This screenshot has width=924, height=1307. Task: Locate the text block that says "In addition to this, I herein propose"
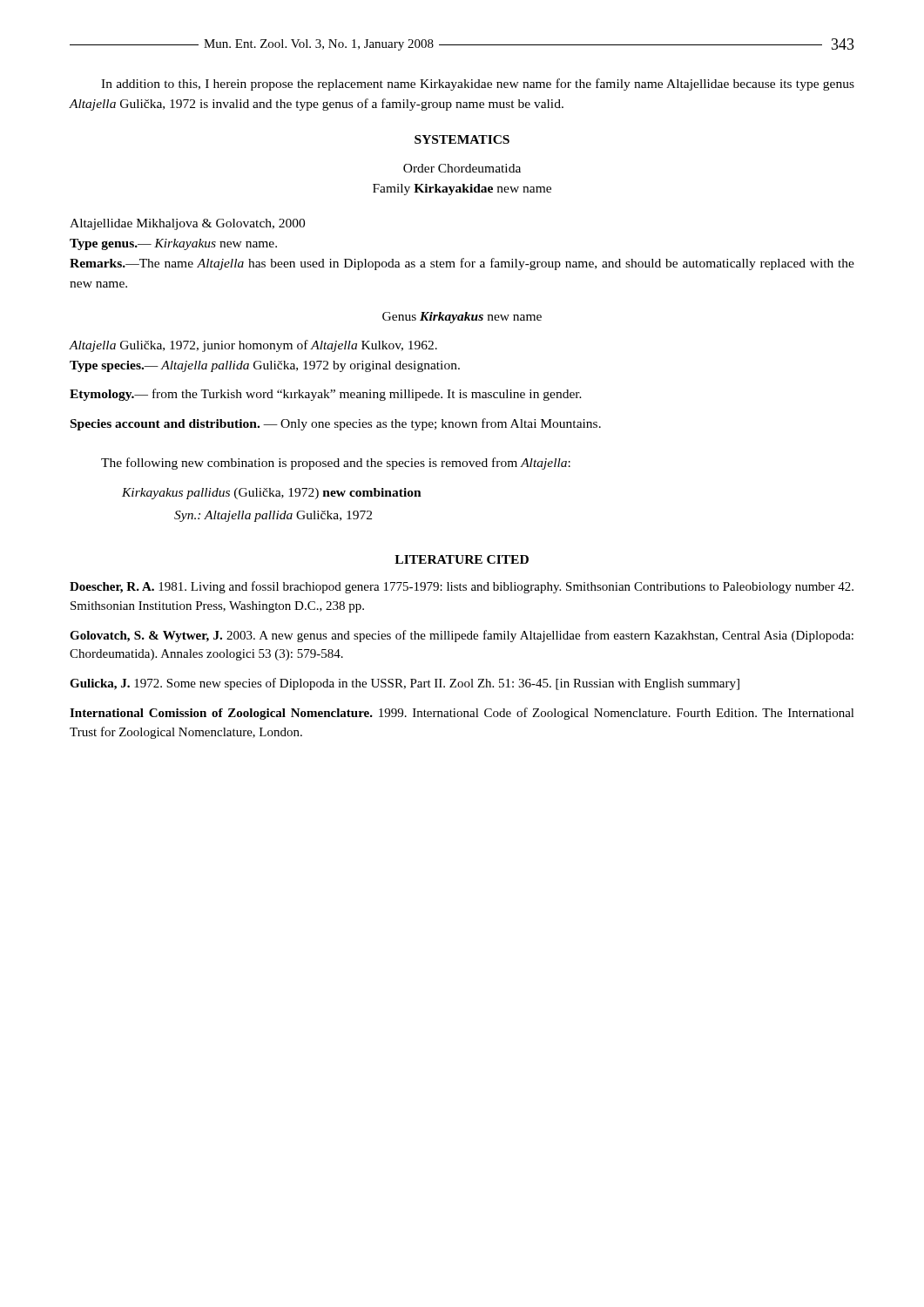(462, 93)
